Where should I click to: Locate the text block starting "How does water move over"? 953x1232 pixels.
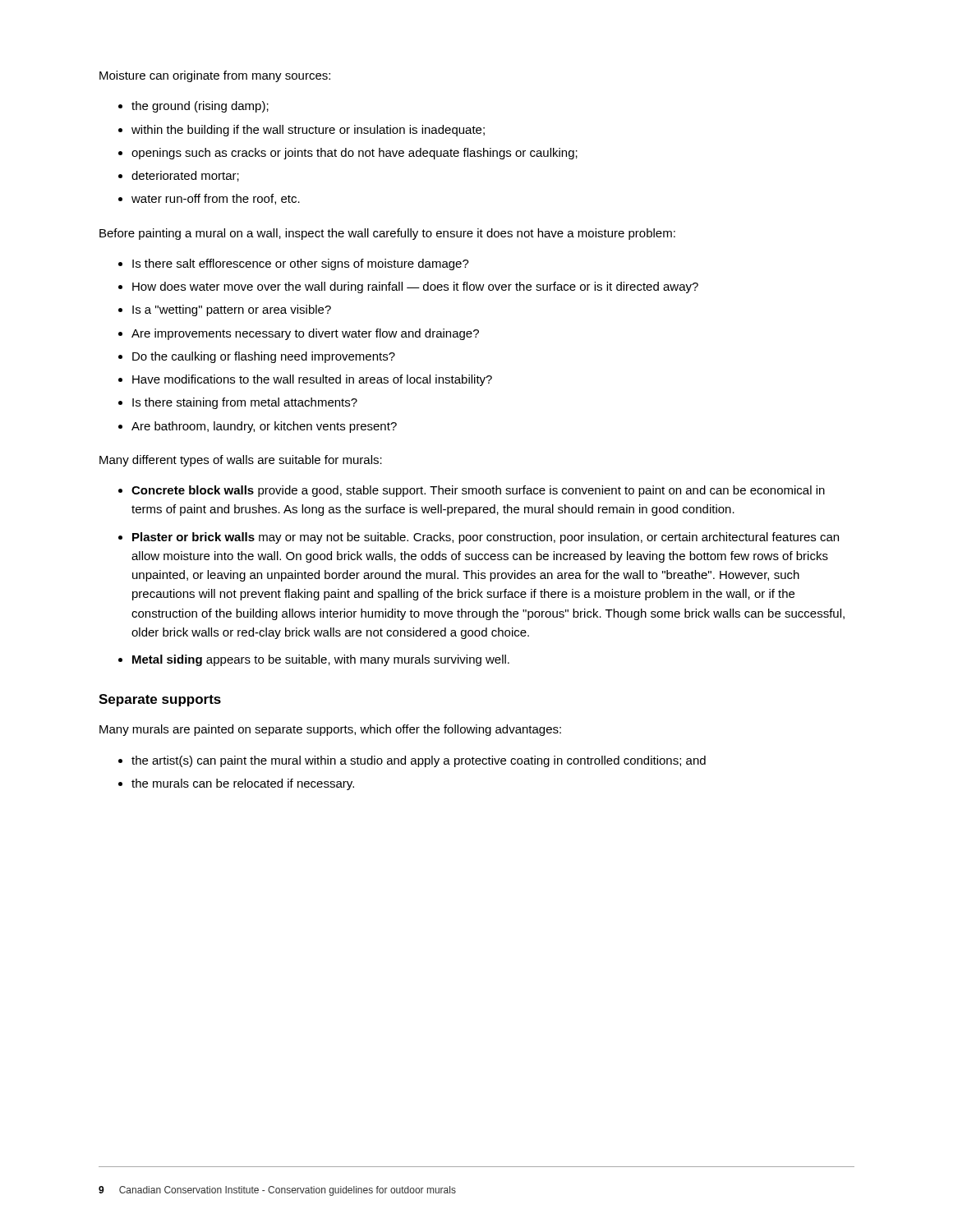(415, 286)
